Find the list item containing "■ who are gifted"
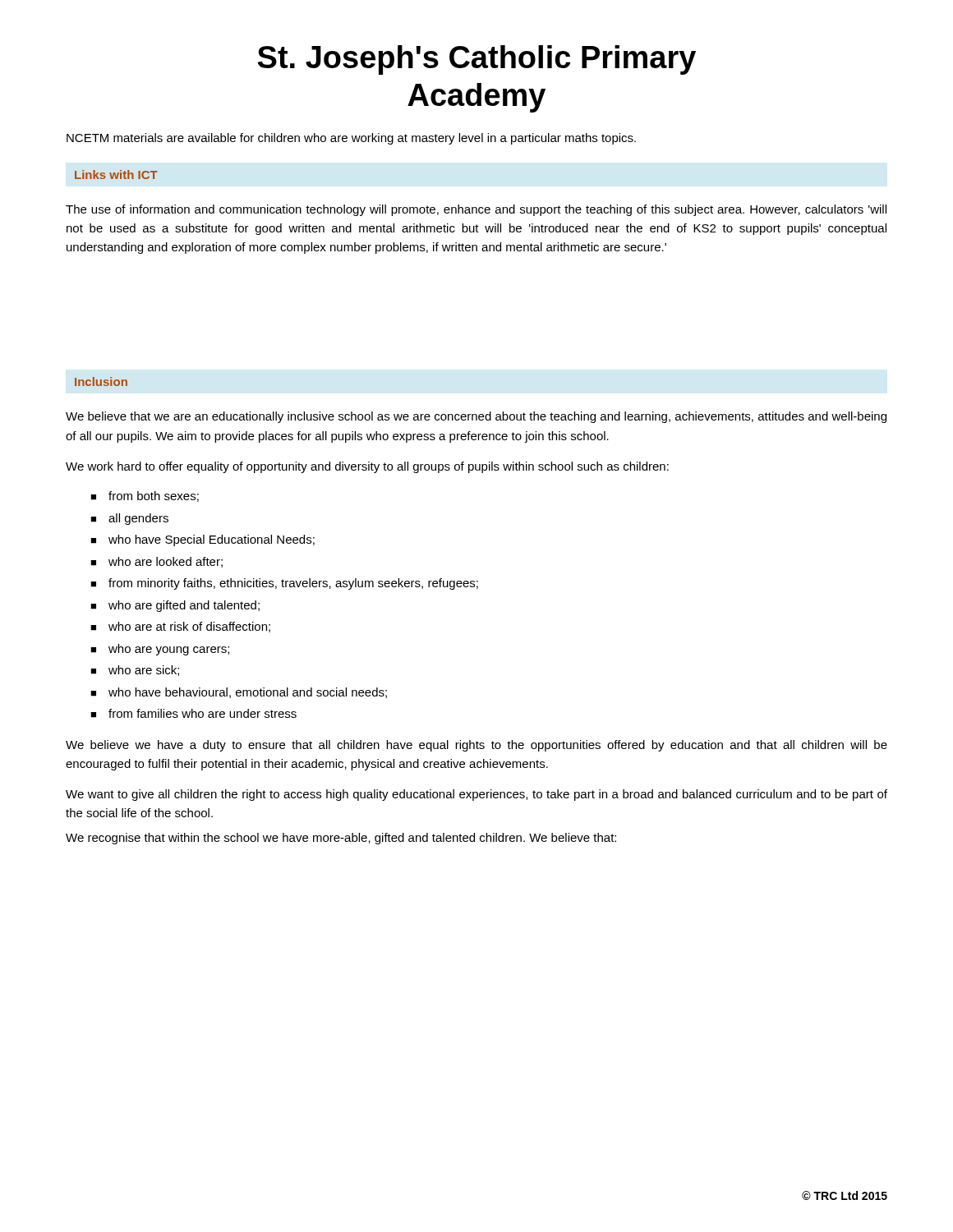Screen dimensions: 1232x953 tap(175, 605)
